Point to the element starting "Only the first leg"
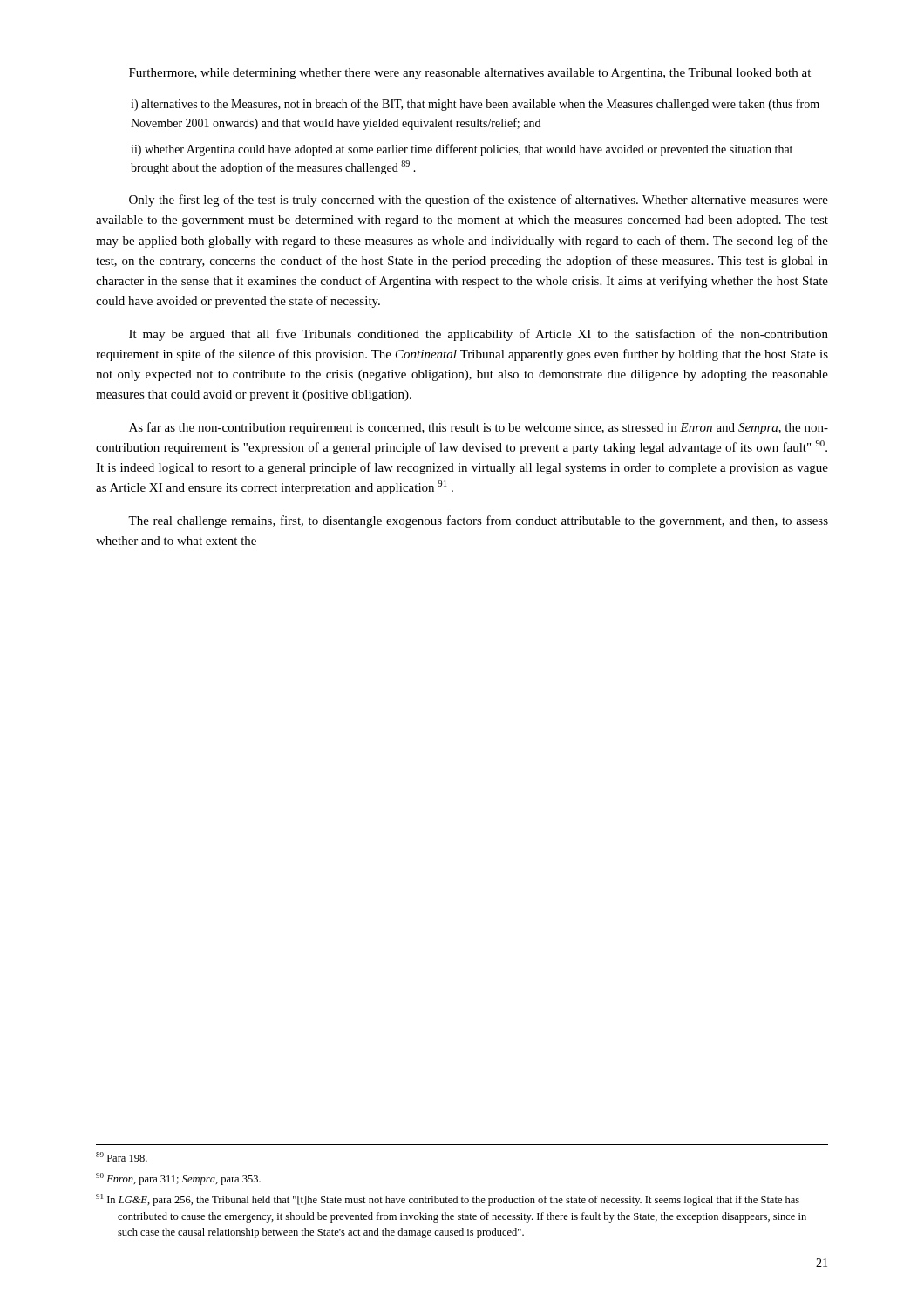The height and width of the screenshot is (1308, 924). click(462, 251)
